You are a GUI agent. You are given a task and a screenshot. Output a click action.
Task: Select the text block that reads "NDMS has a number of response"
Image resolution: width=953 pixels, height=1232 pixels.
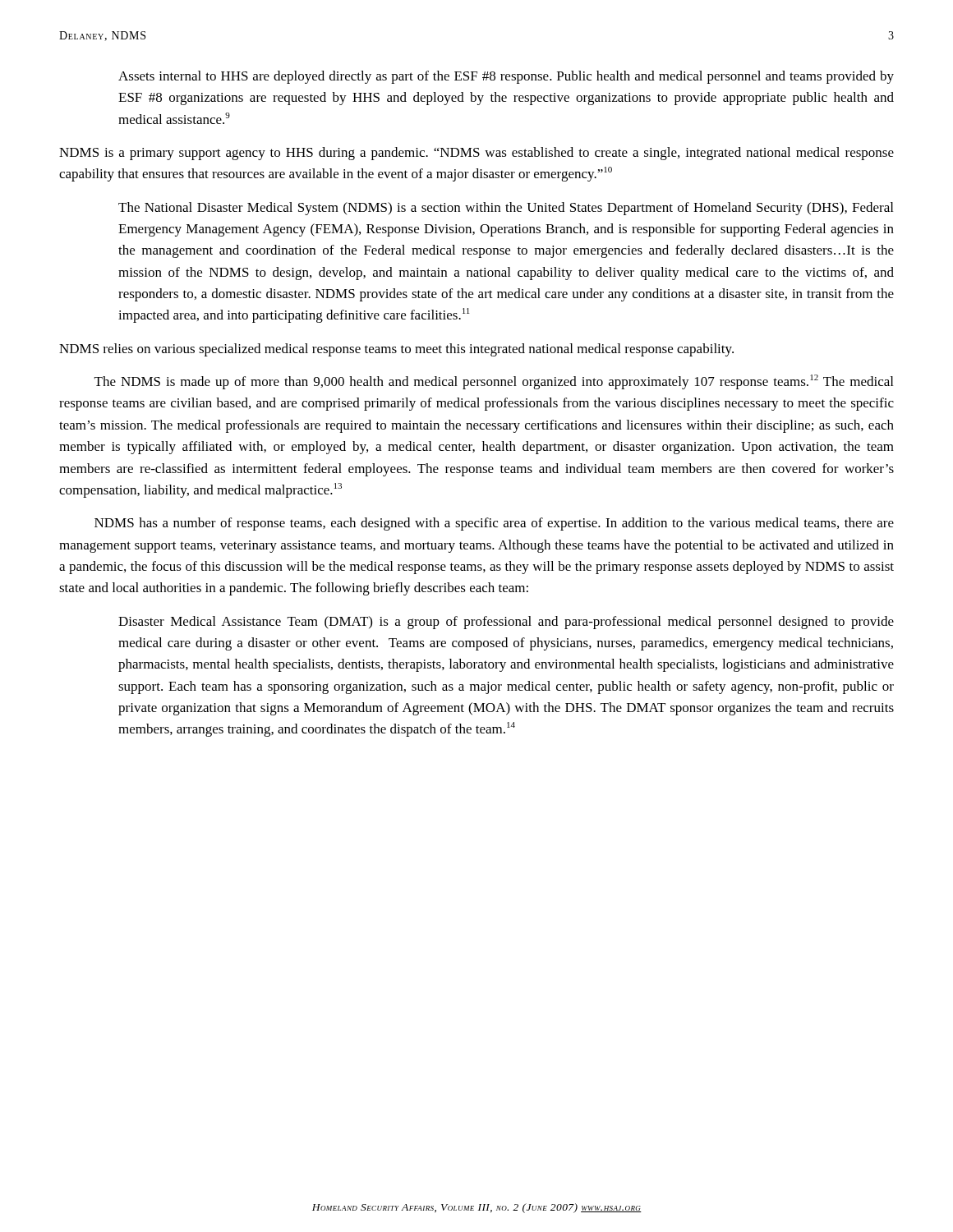click(476, 555)
